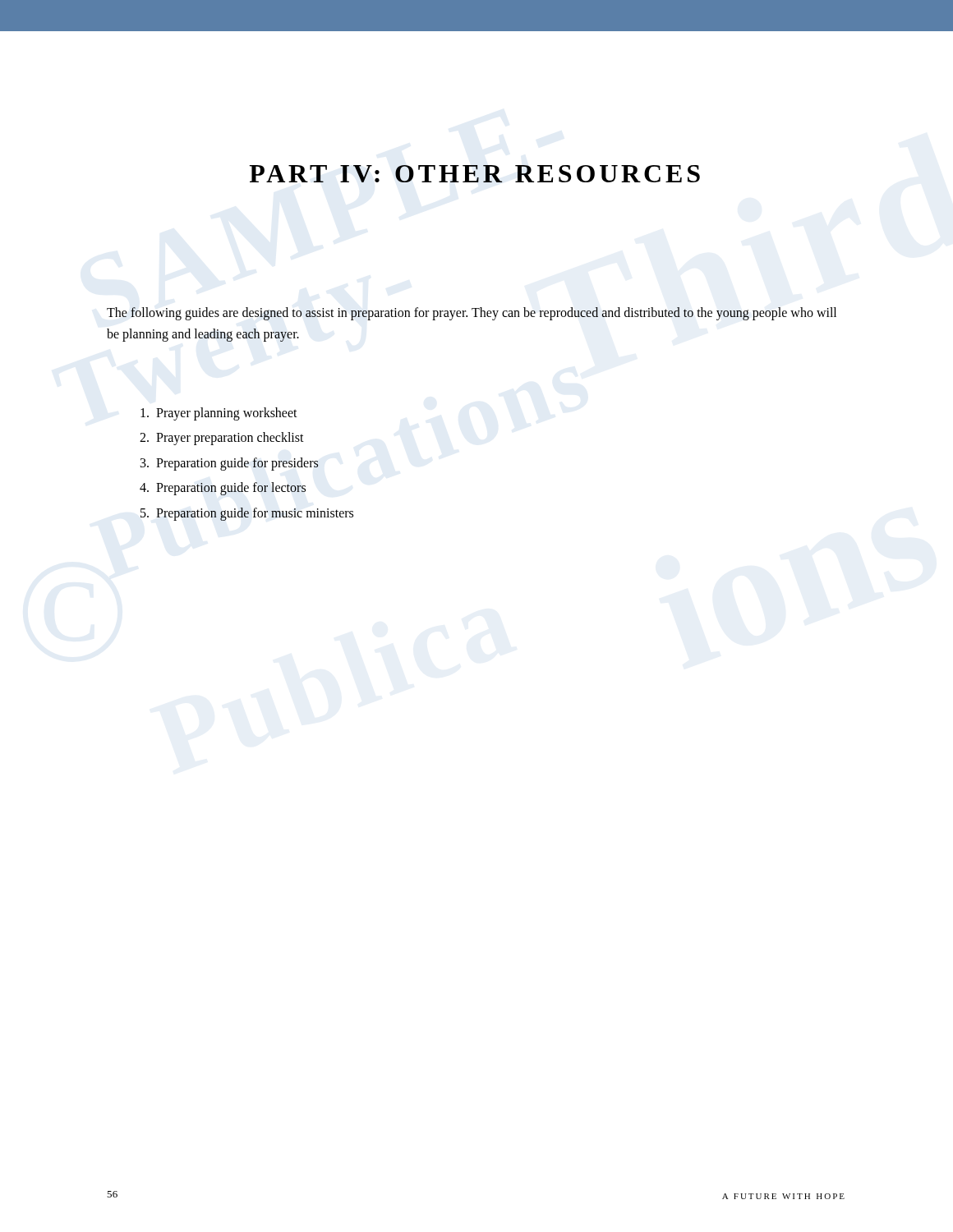This screenshot has height=1232, width=953.
Task: Navigate to the element starting "PART IV: OTHER RESOURCES"
Action: [x=476, y=174]
